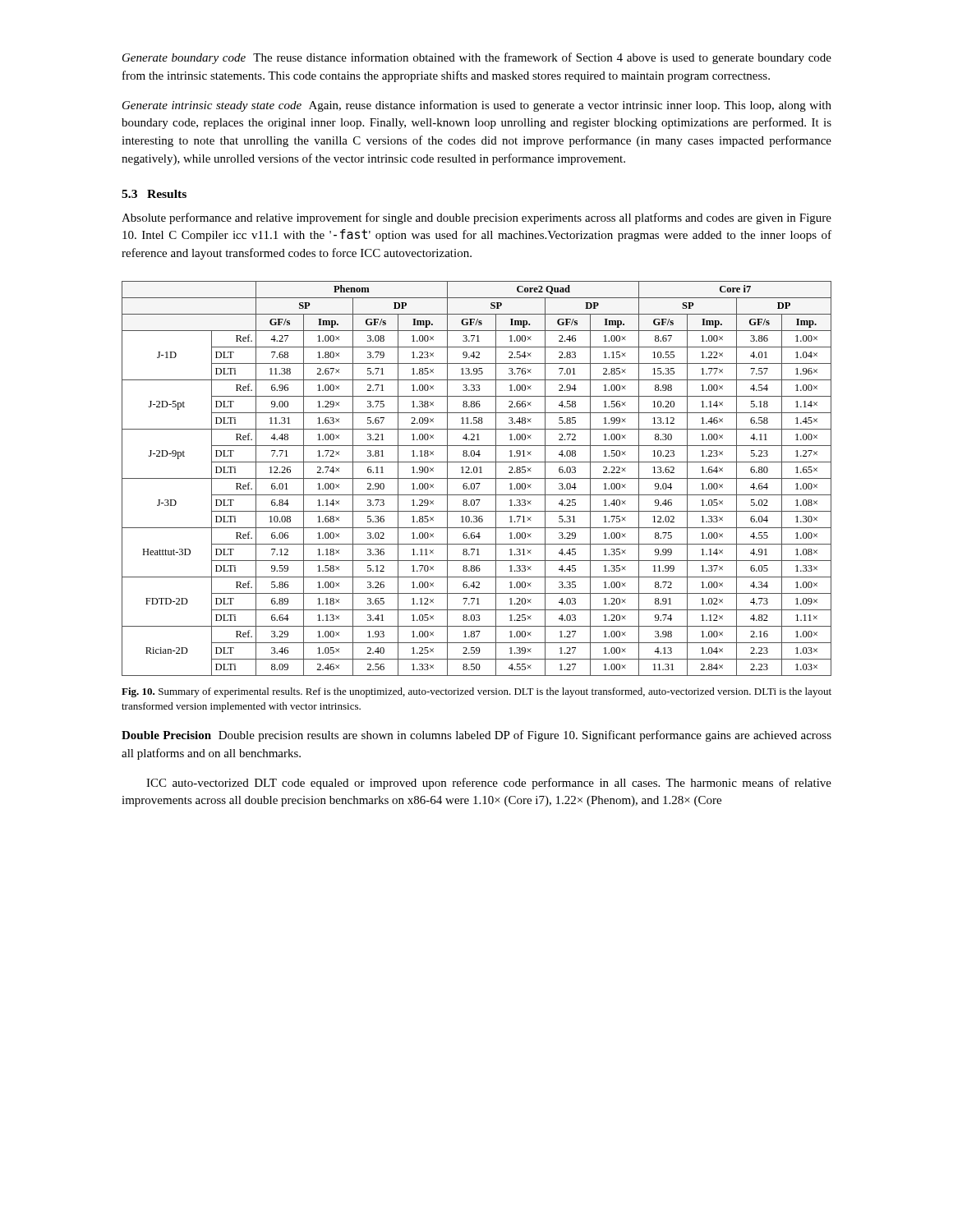Find the text block with the text "Generate boundary code The reuse distance information"
The width and height of the screenshot is (953, 1232).
click(476, 66)
